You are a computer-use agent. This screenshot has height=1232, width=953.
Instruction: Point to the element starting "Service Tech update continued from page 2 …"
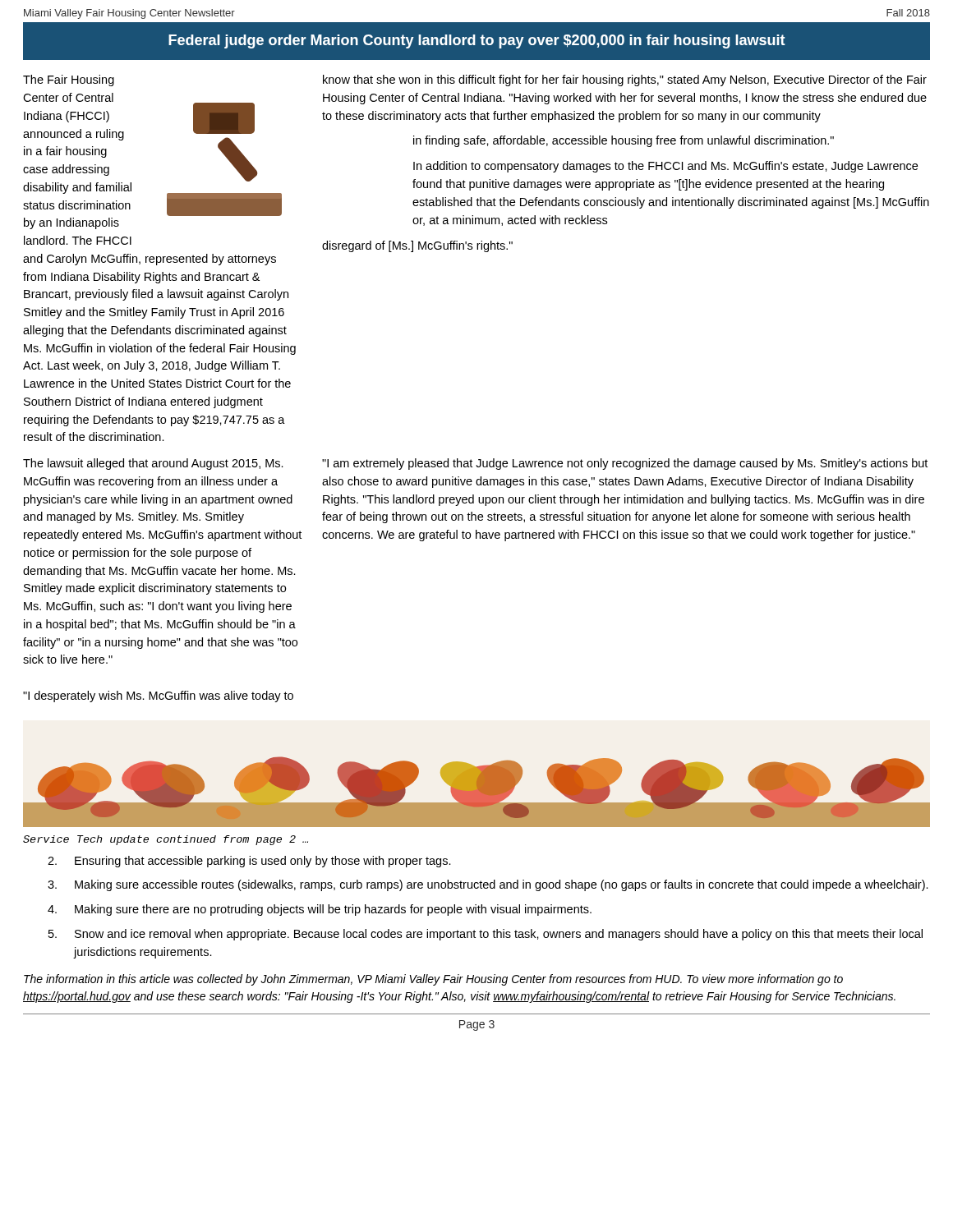166,839
